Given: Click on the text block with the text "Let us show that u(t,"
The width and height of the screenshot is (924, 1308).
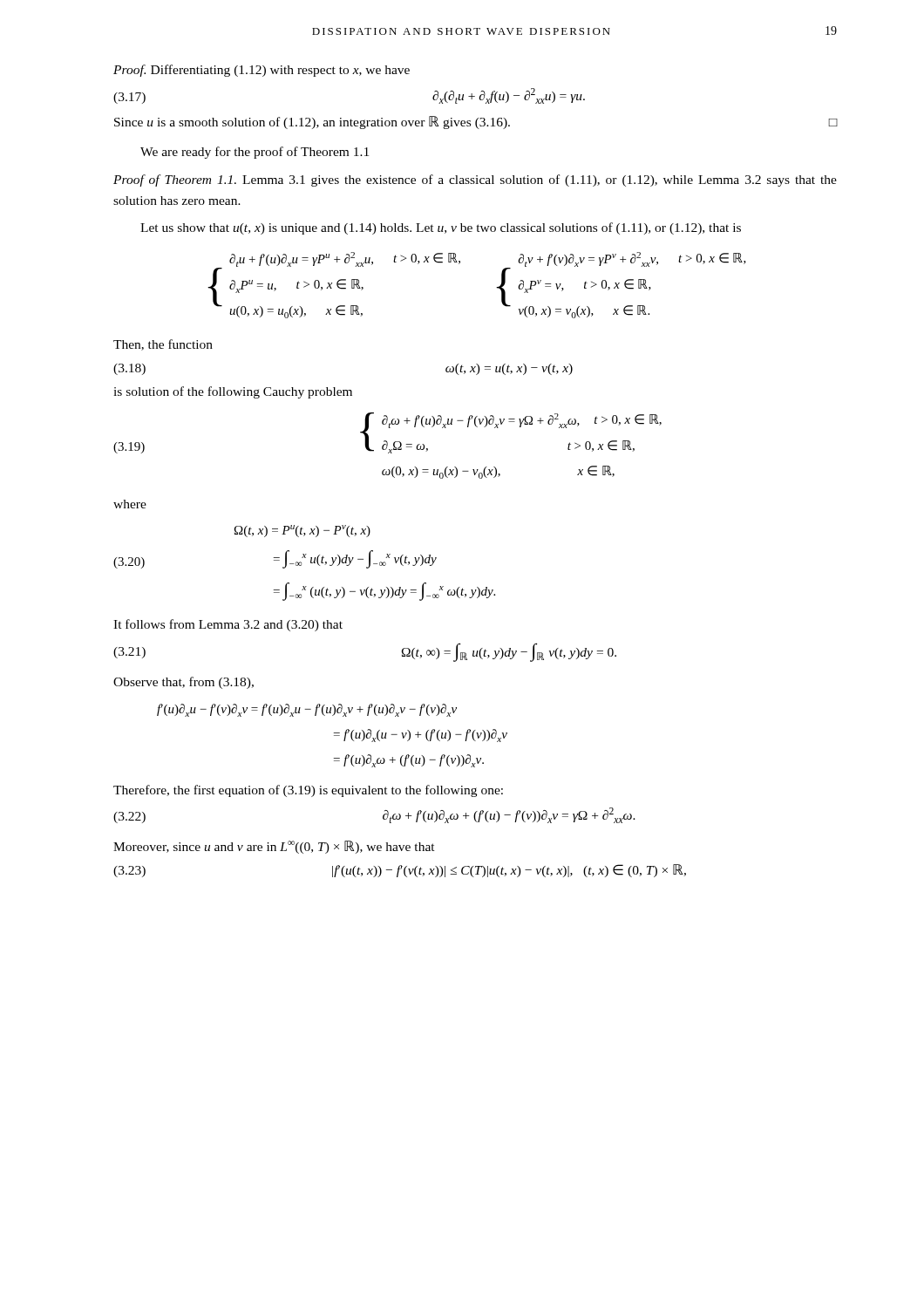Looking at the screenshot, I should pos(441,227).
